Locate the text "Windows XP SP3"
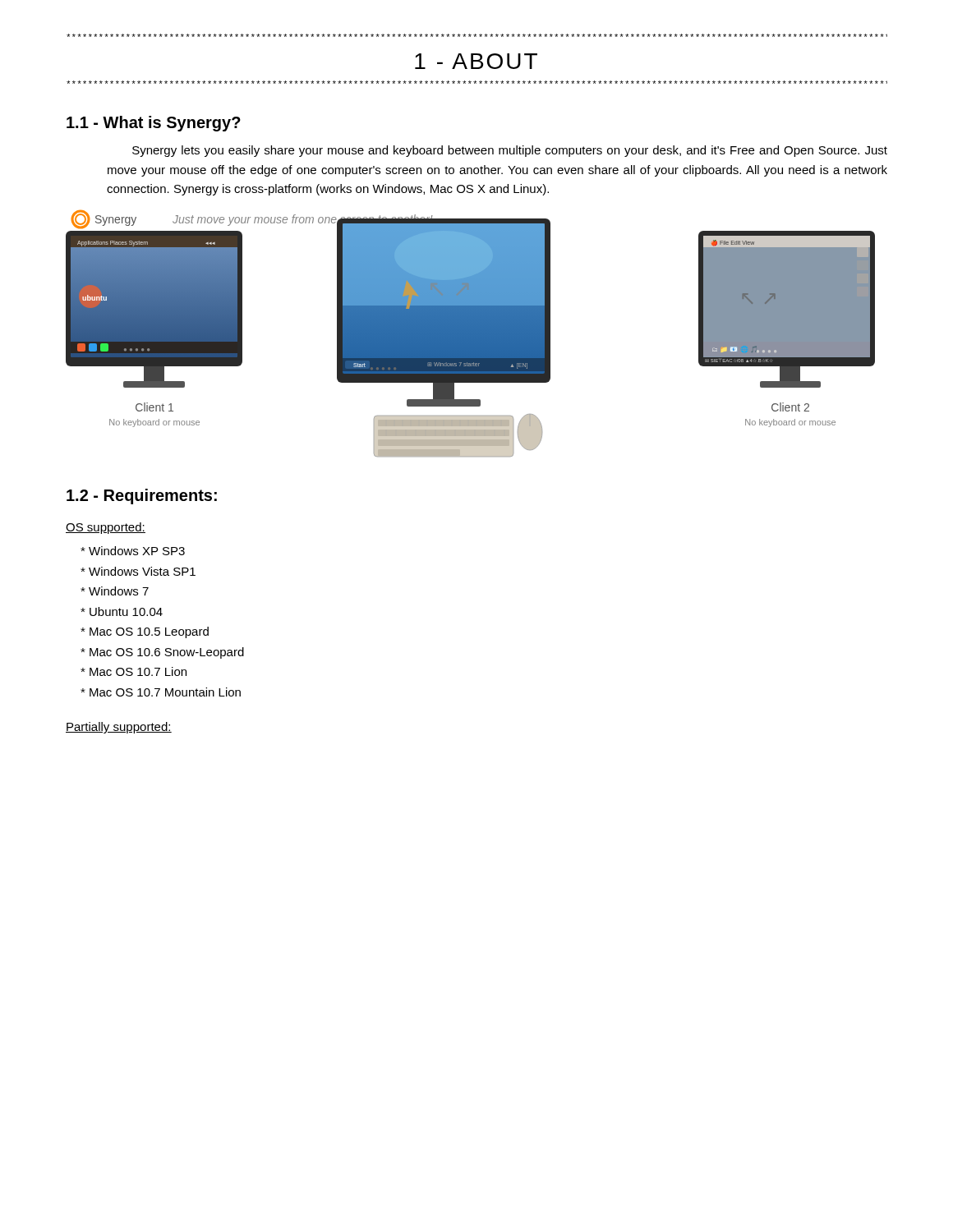The height and width of the screenshot is (1232, 953). (133, 551)
